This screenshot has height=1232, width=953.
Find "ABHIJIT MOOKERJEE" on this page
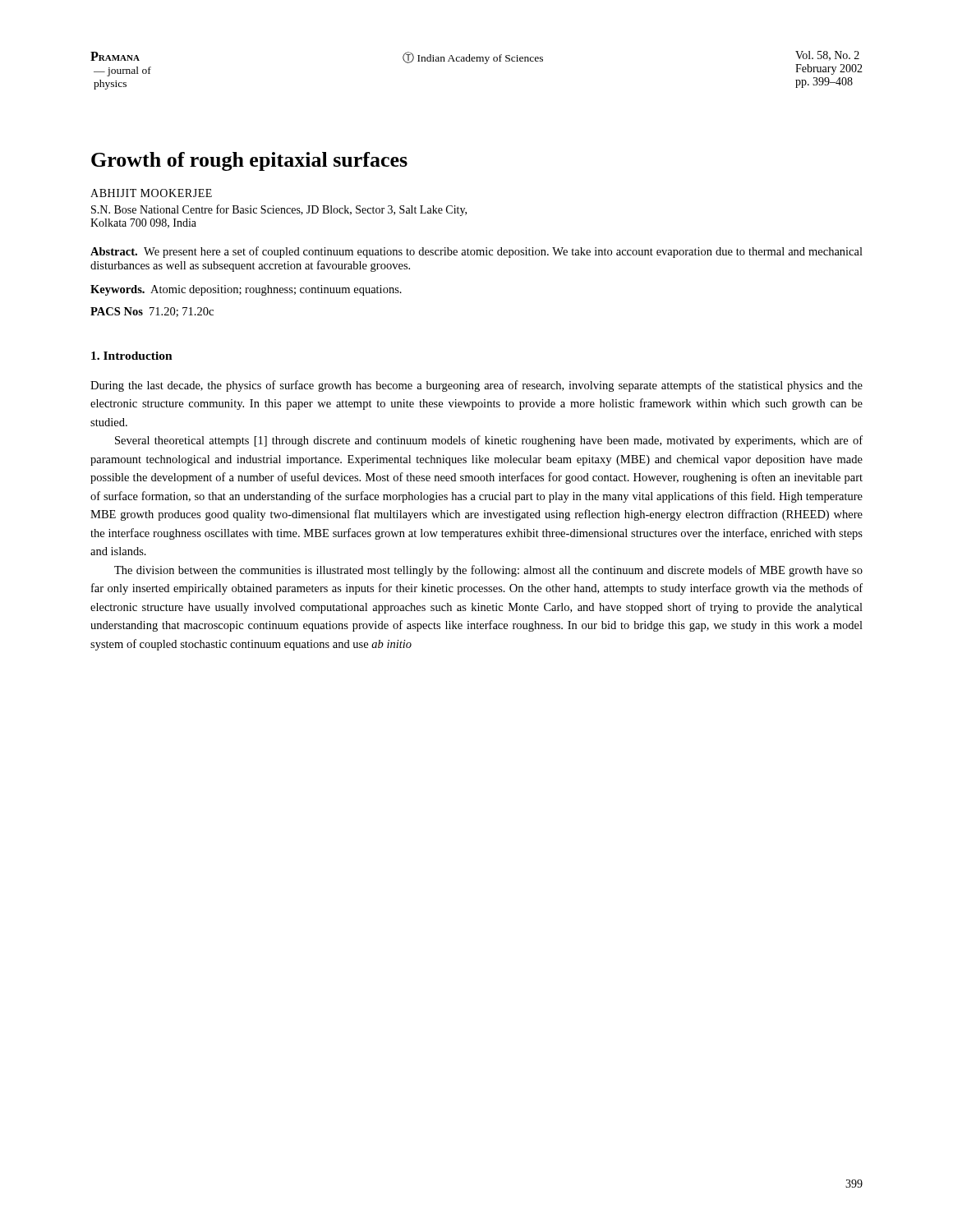pyautogui.click(x=151, y=193)
